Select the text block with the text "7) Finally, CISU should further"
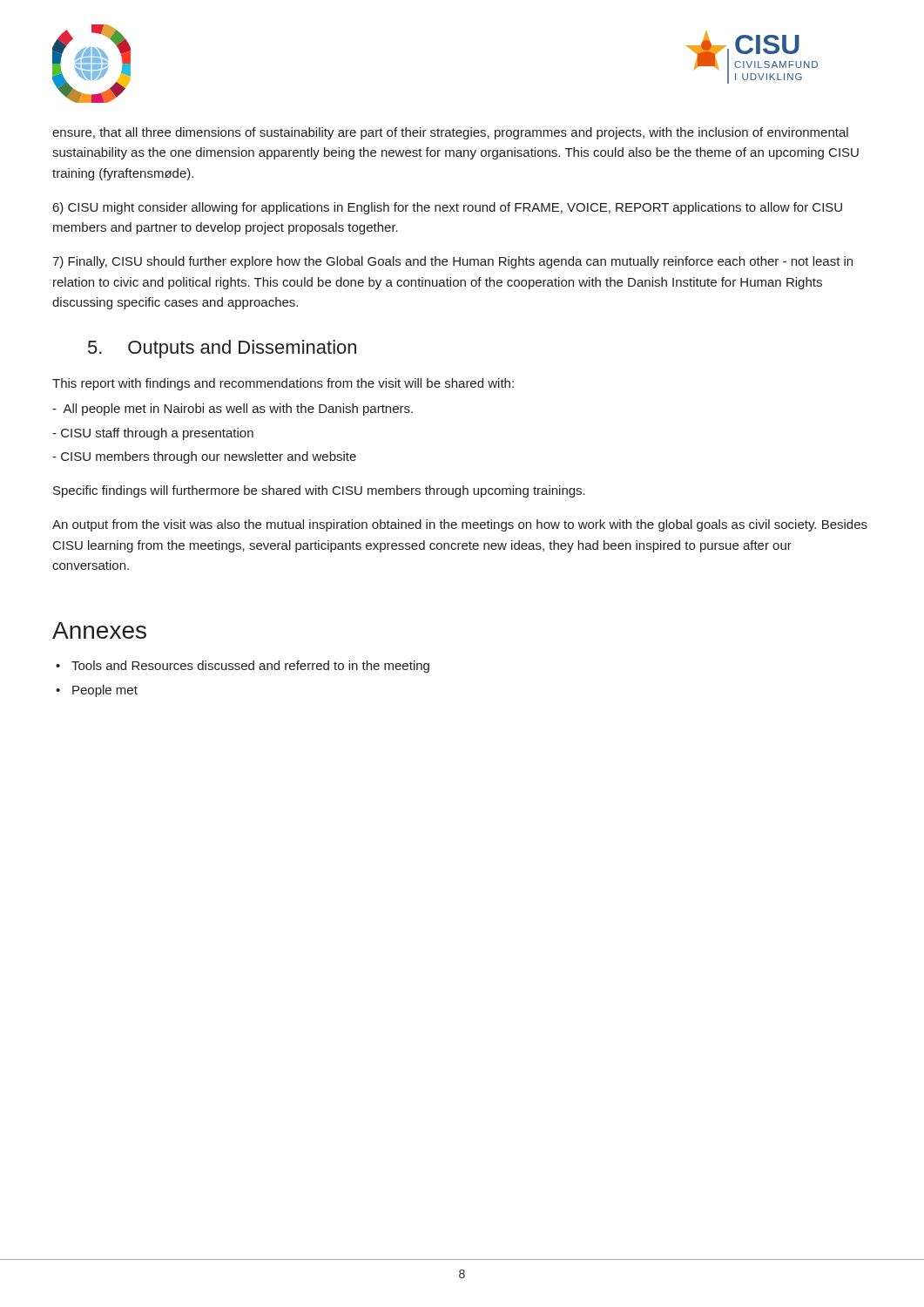The width and height of the screenshot is (924, 1307). point(462,282)
